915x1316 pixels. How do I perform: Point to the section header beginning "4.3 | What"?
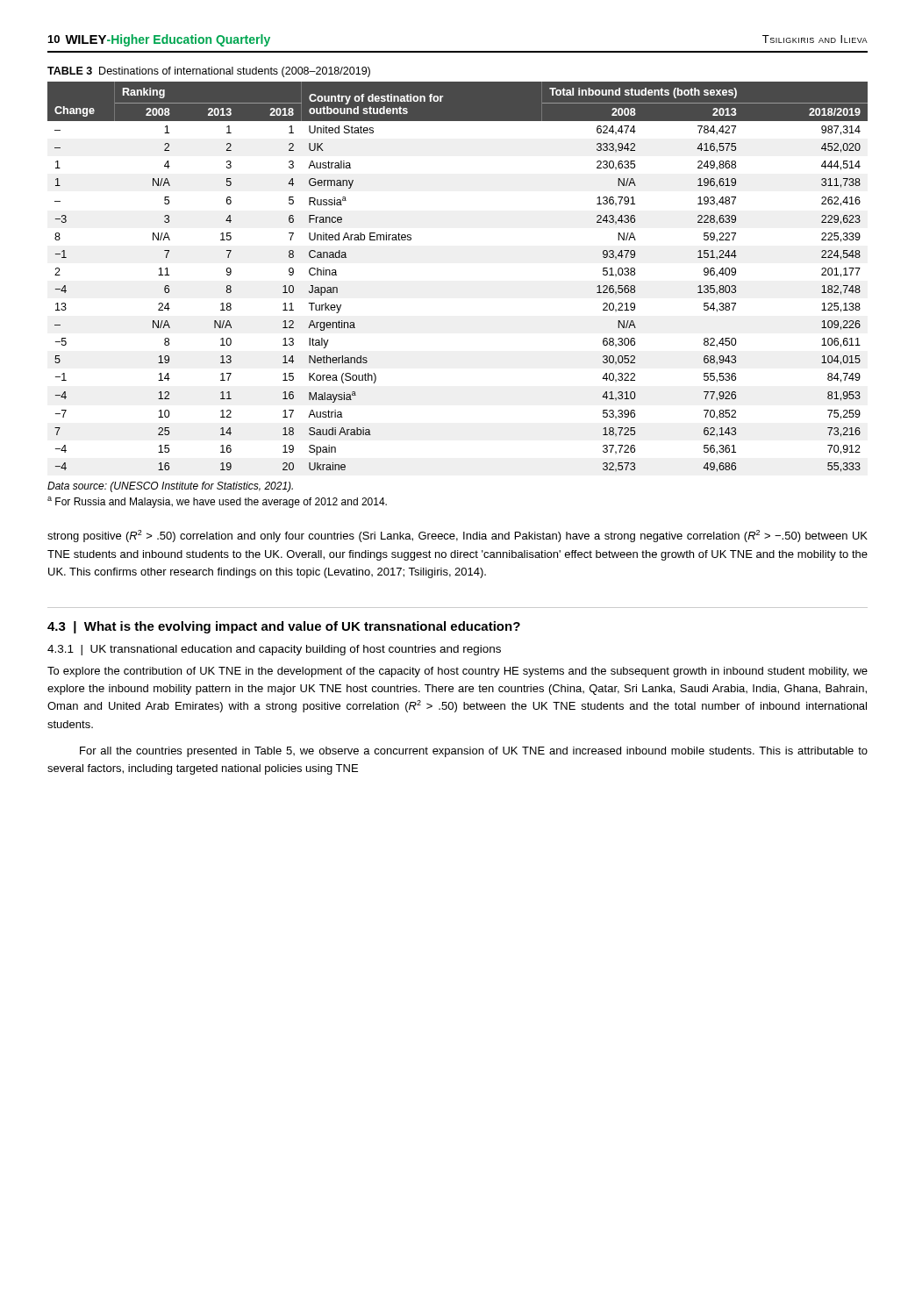tap(284, 626)
